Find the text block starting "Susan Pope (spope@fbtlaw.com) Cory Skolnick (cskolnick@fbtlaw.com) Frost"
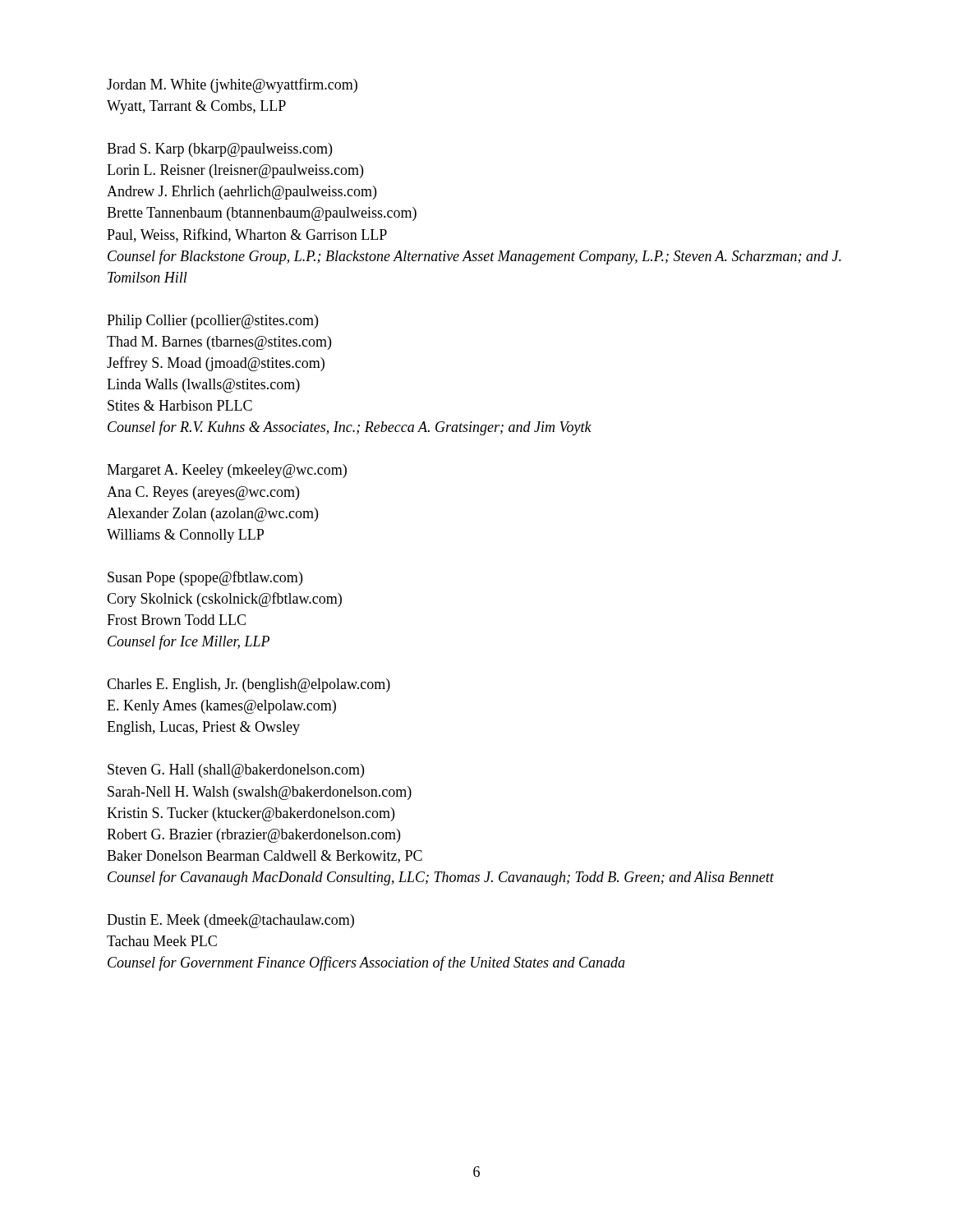953x1232 pixels. click(225, 609)
